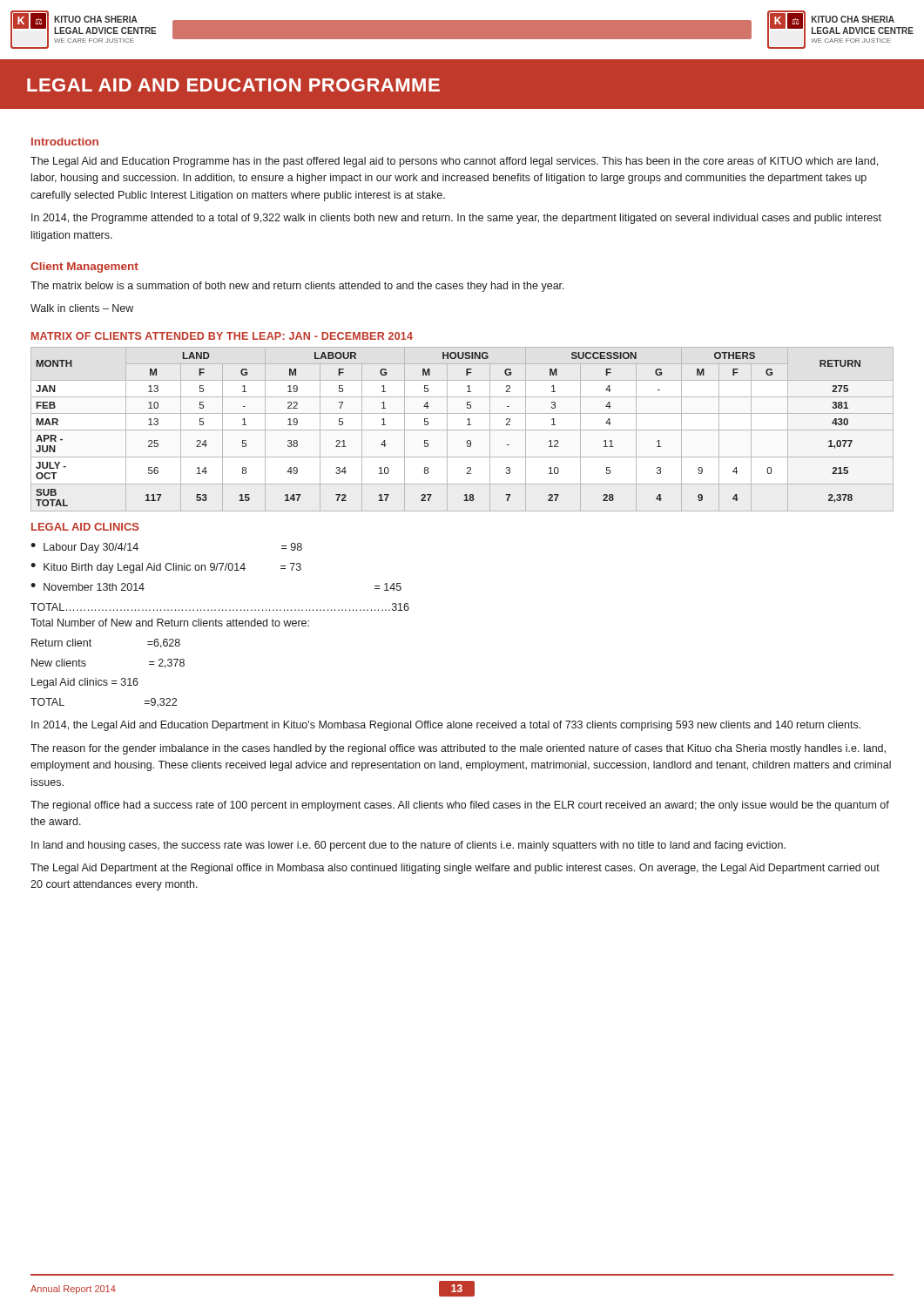Click on the region starting "Client Management"

click(84, 266)
